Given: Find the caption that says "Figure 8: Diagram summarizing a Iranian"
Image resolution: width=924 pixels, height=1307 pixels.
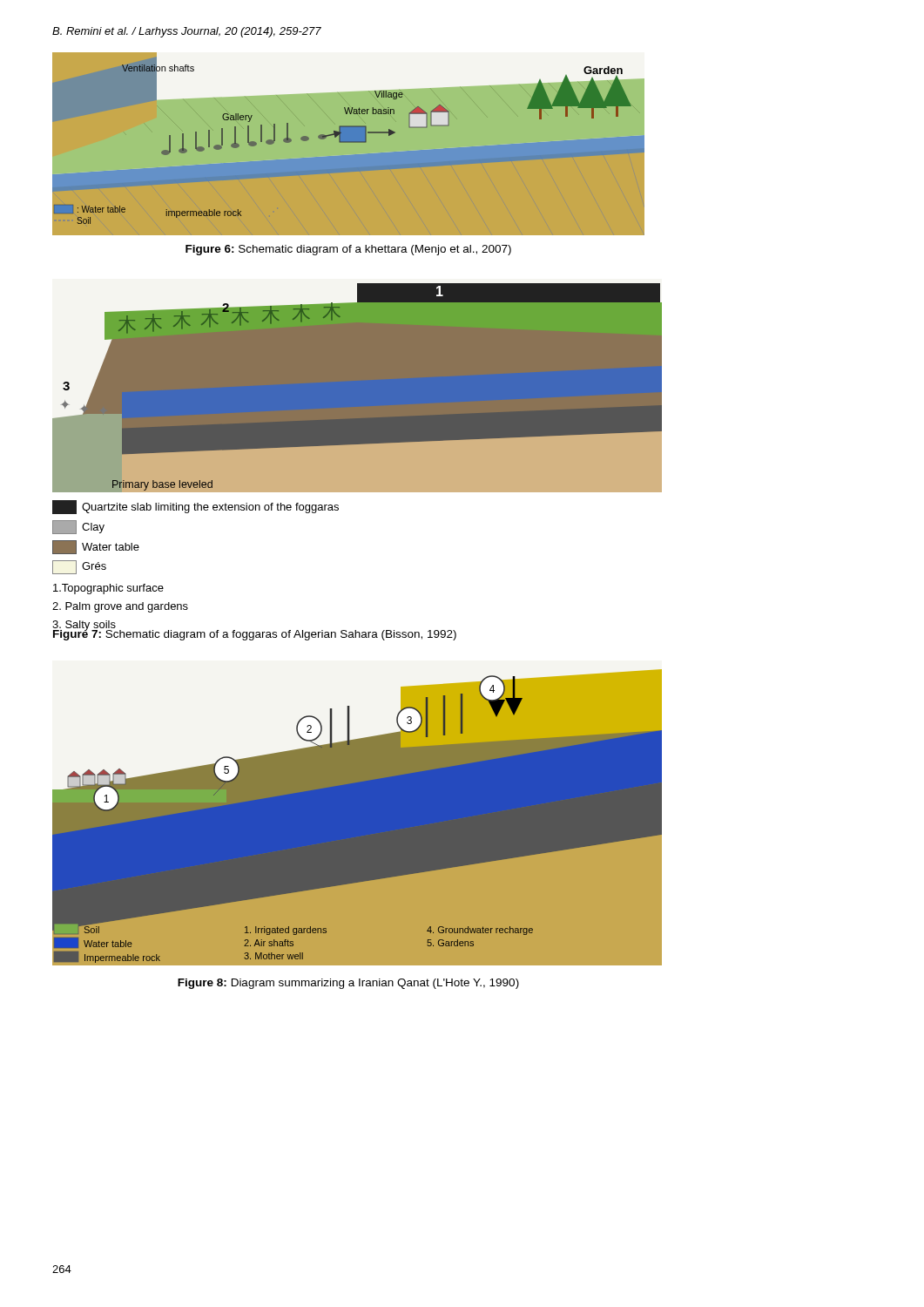Looking at the screenshot, I should coord(348,982).
